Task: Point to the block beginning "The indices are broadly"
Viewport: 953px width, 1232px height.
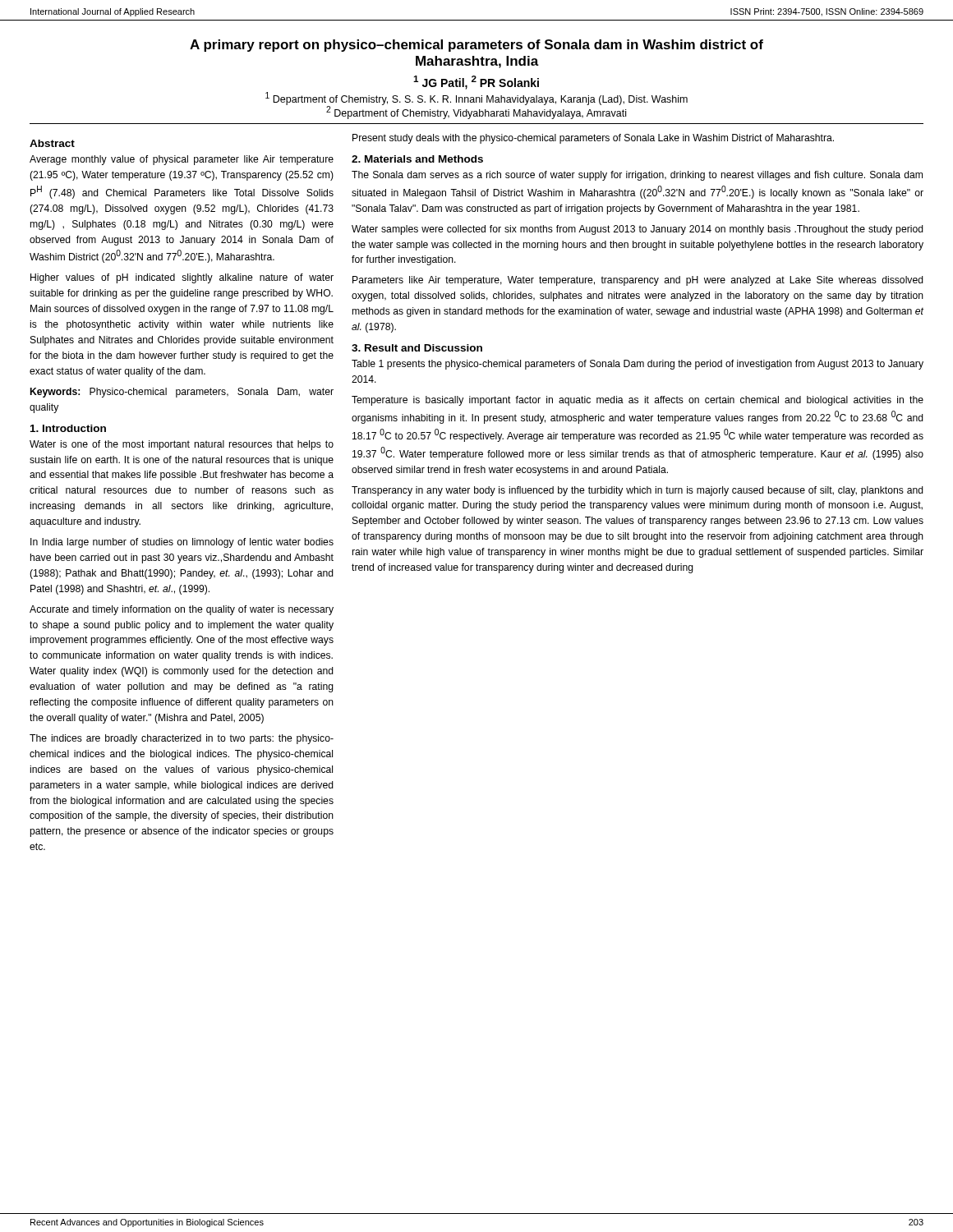Action: click(x=182, y=793)
